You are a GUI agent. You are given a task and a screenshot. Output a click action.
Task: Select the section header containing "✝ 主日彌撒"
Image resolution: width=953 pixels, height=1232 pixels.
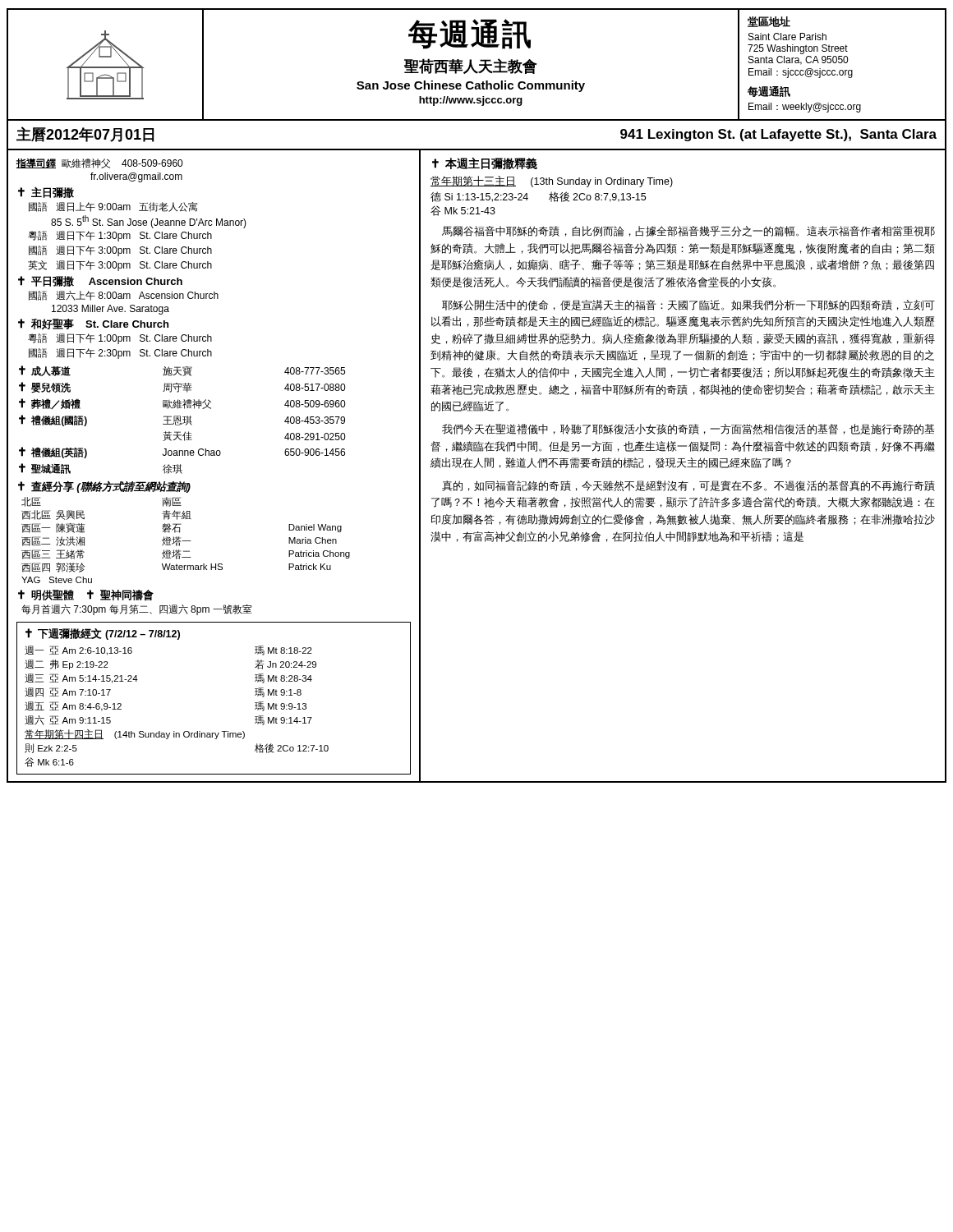click(45, 192)
